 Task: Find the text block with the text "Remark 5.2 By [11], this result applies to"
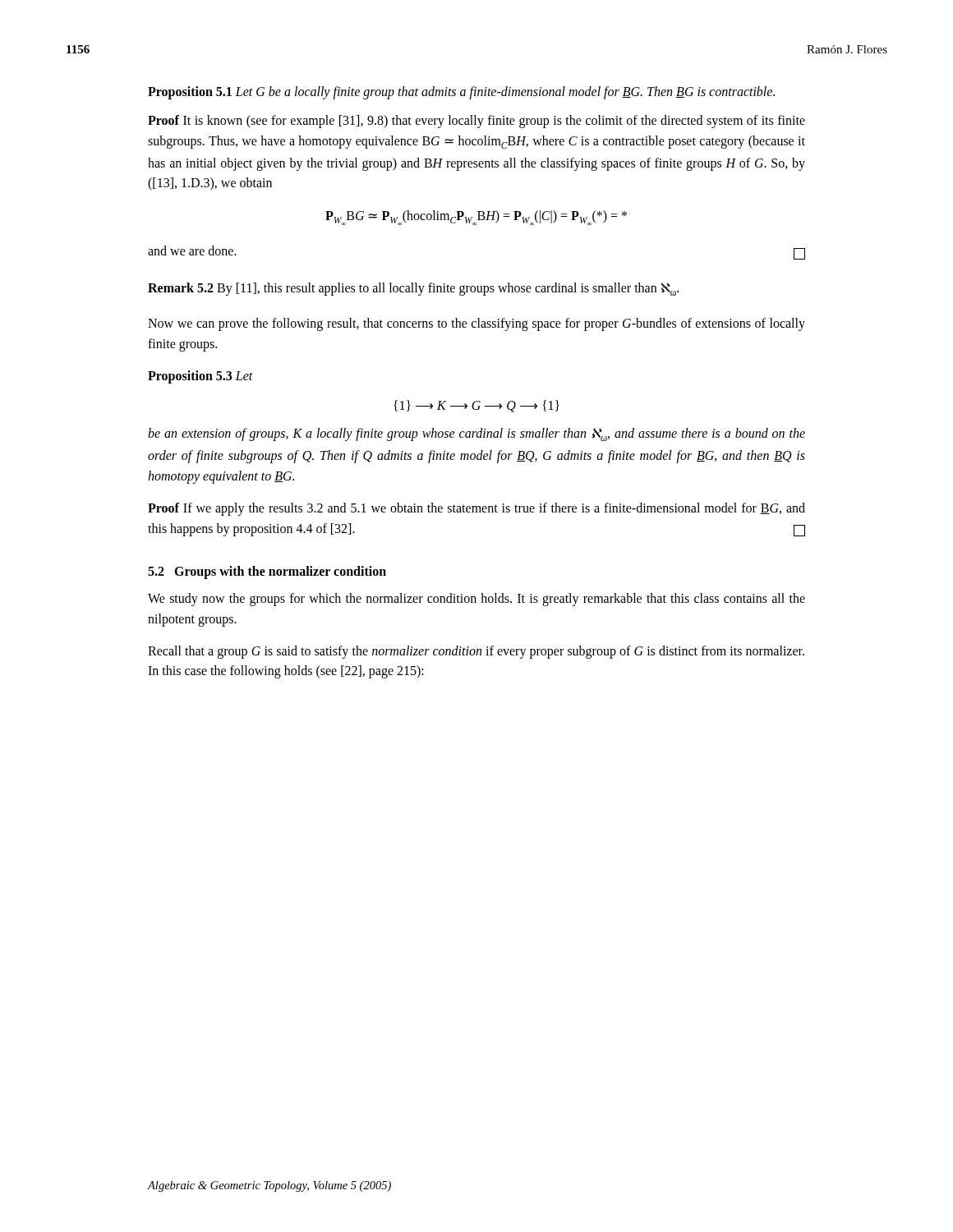(x=476, y=290)
